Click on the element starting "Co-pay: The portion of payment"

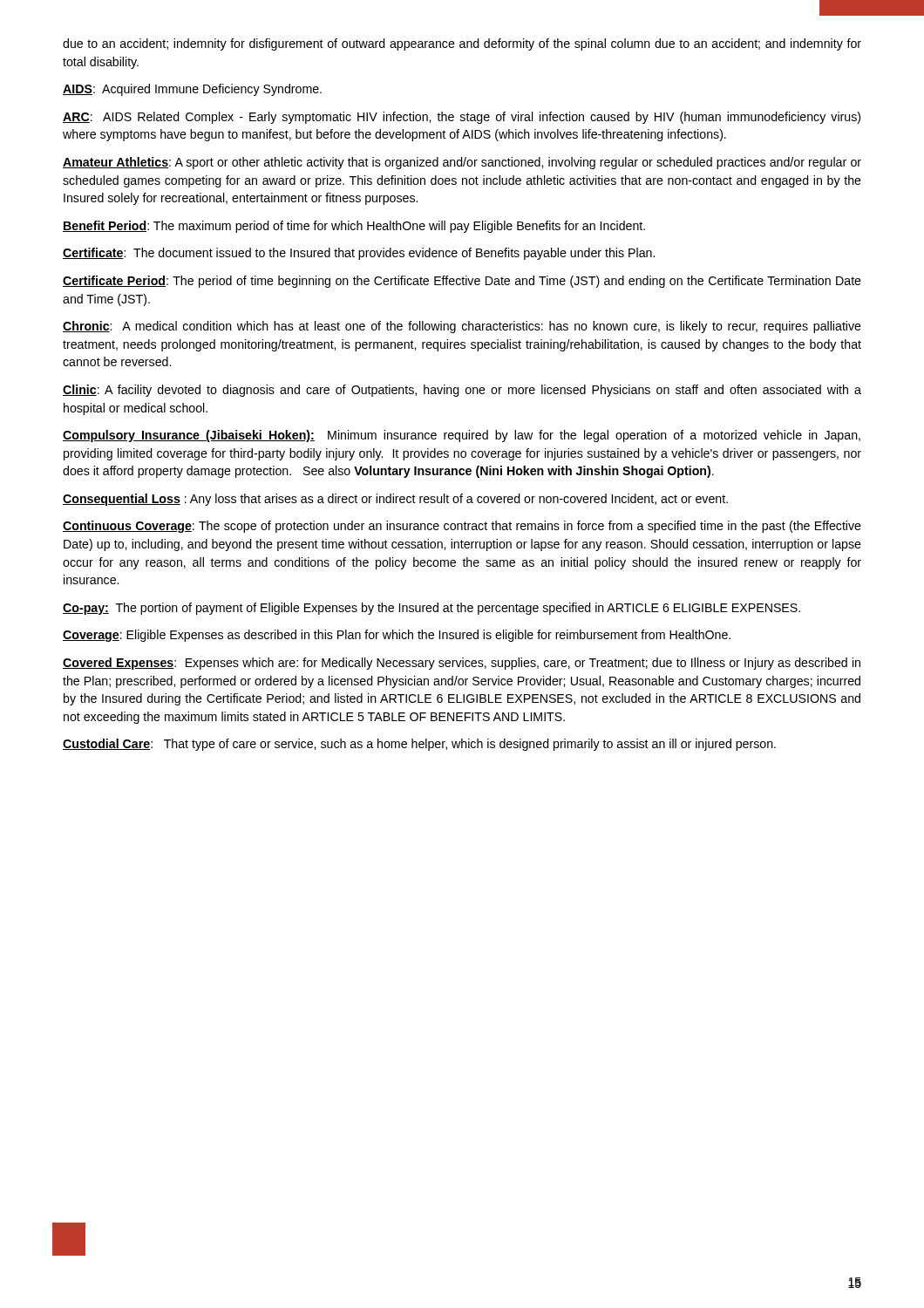432,608
